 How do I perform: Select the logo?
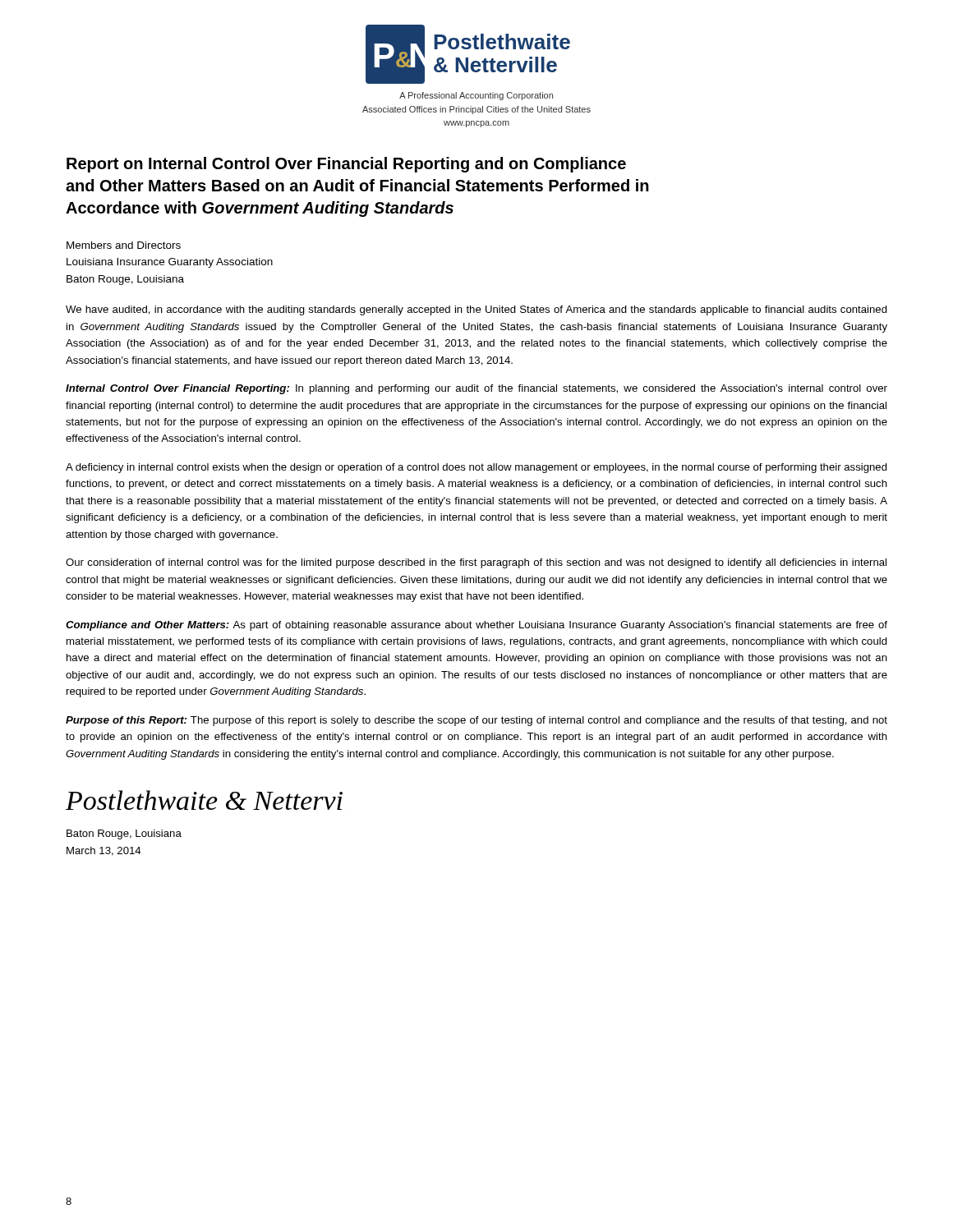(x=476, y=77)
